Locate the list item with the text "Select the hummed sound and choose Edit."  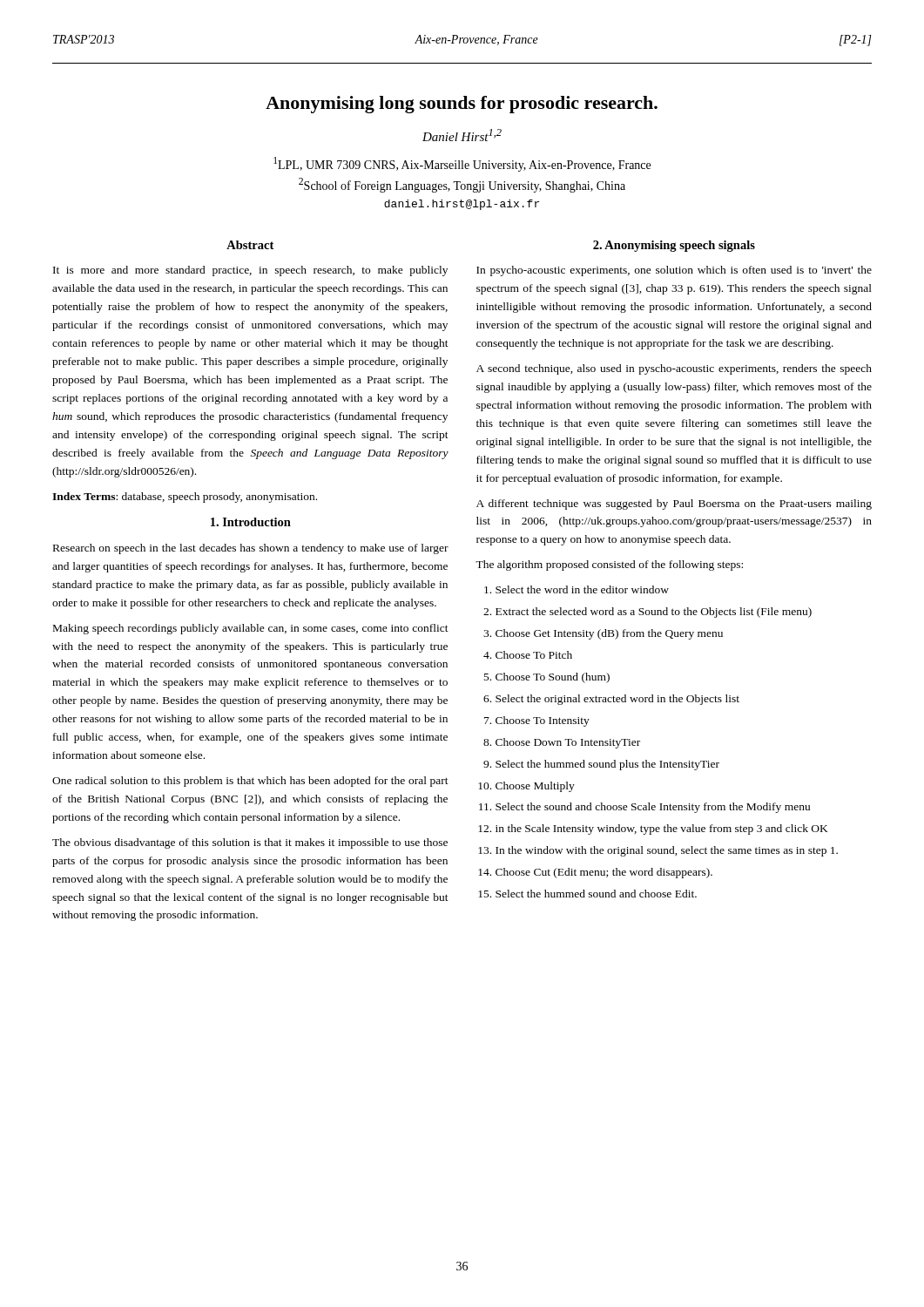coord(683,895)
